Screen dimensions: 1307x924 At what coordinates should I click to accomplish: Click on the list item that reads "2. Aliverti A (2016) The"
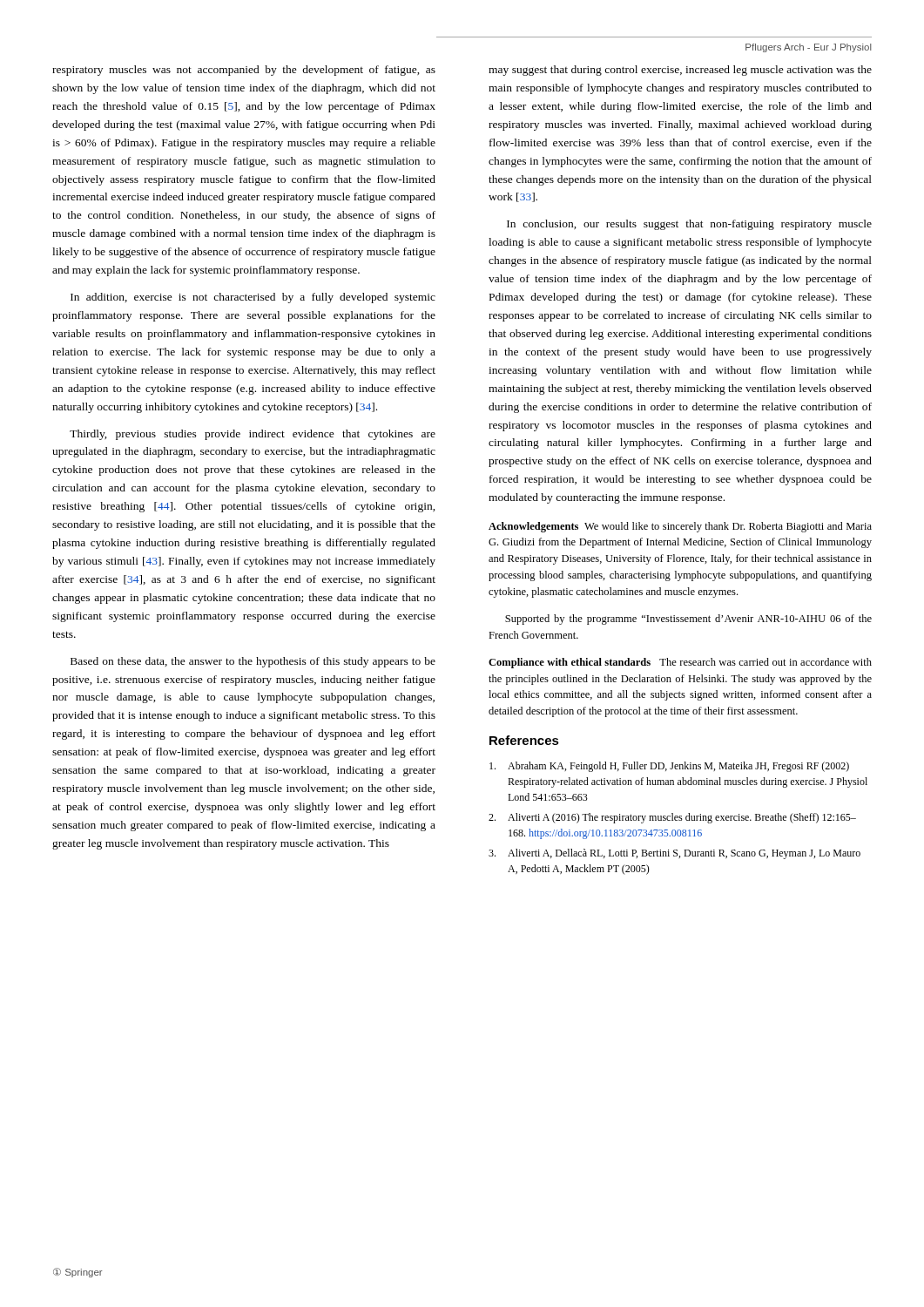tap(680, 825)
